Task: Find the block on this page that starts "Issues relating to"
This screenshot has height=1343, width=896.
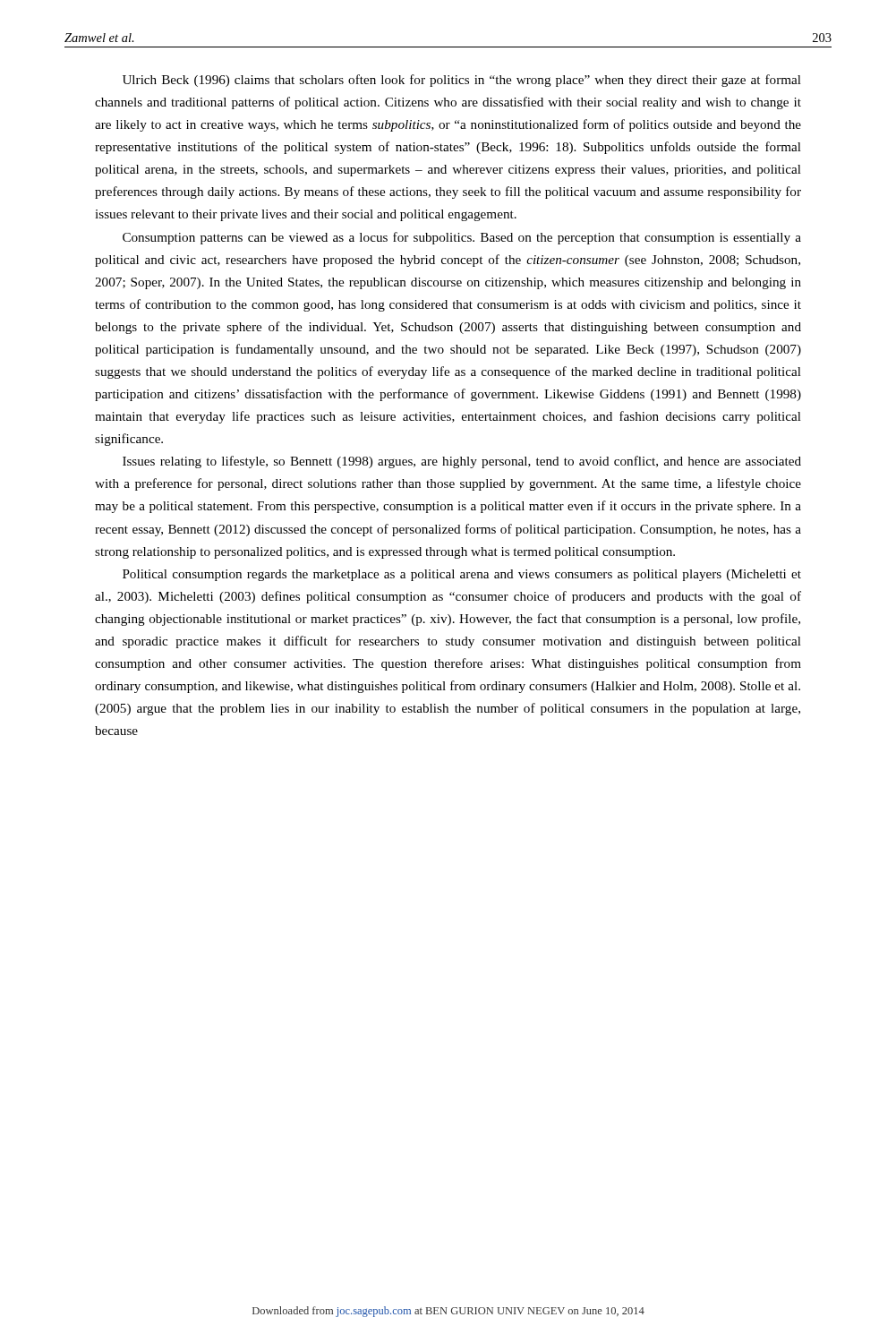Action: click(448, 506)
